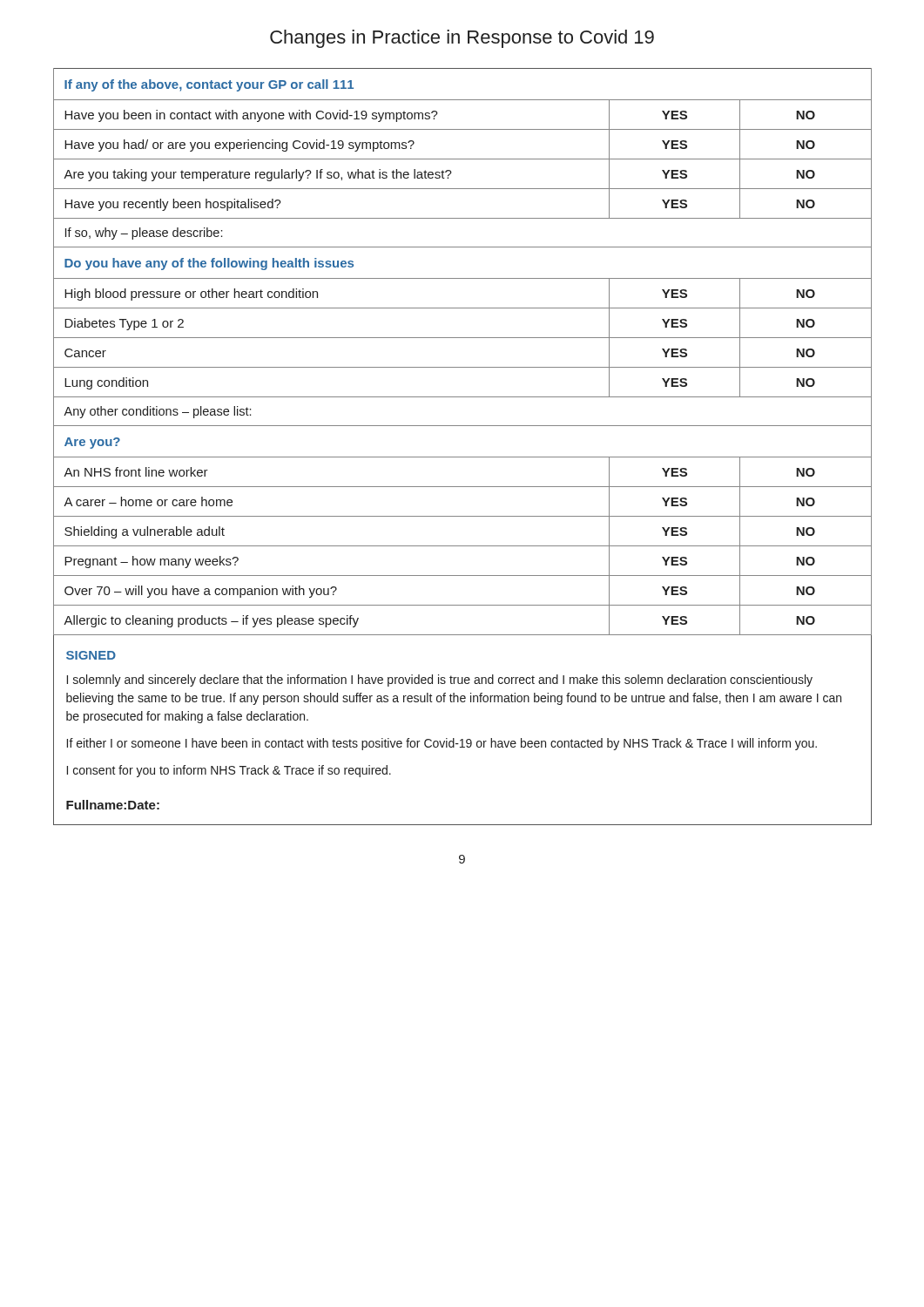The image size is (924, 1307).
Task: Locate a table
Action: coord(462,447)
